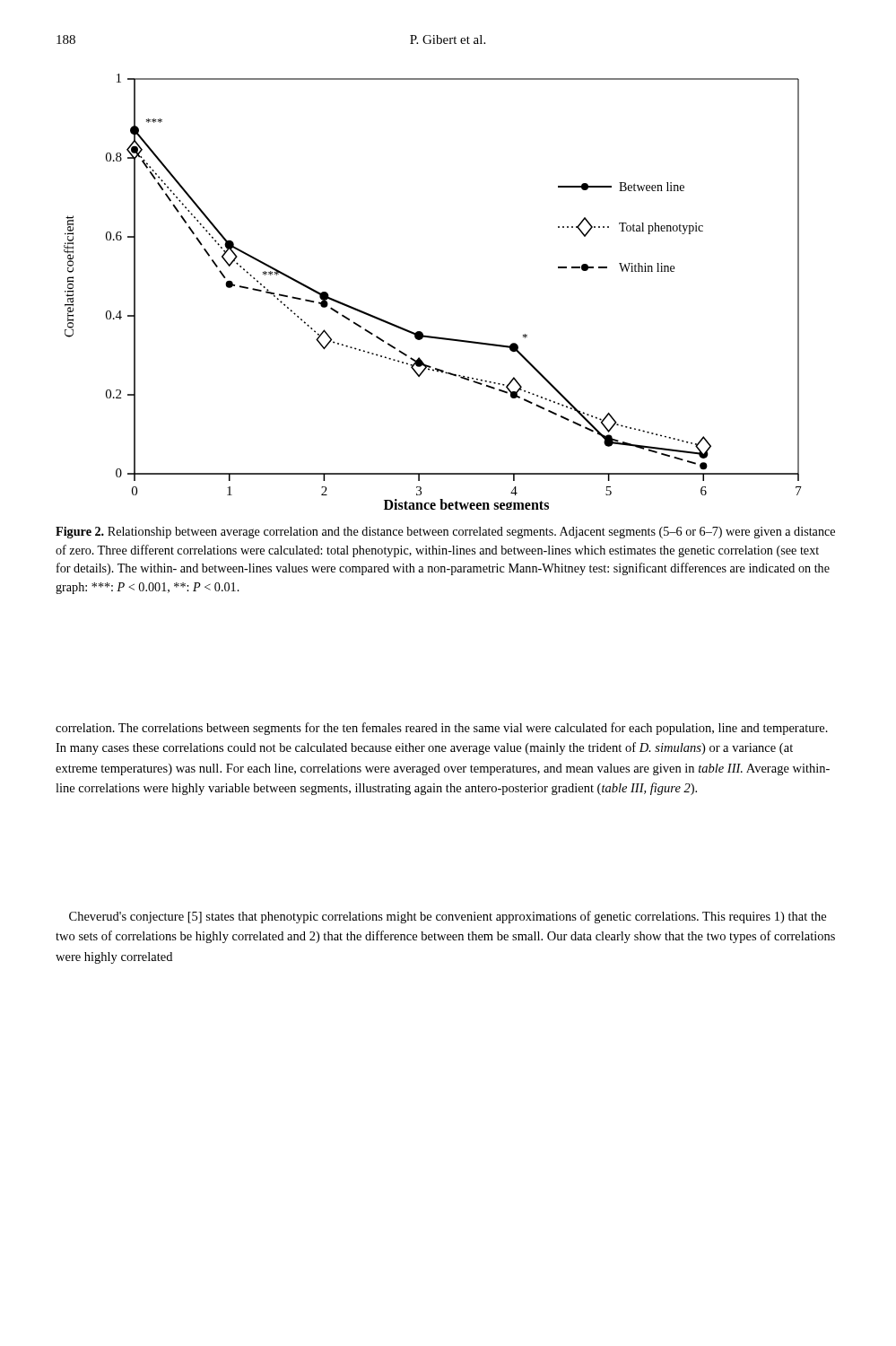Locate the text starting "Cheverud's conjecture [5] states"
The height and width of the screenshot is (1346, 896).
click(446, 936)
